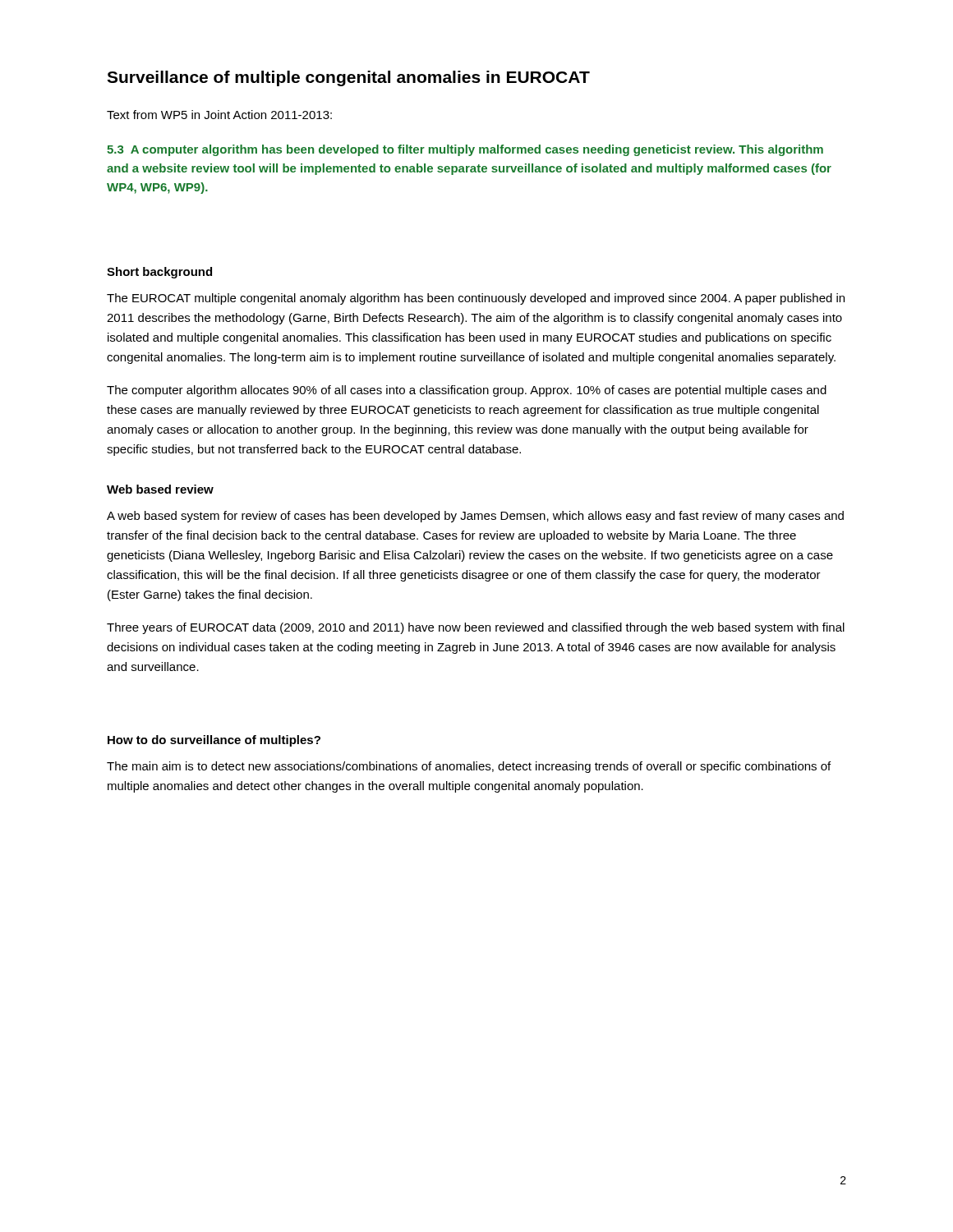Click the passage that begins "The computer algorithm allocates 90% of"
This screenshot has width=953, height=1232.
pyautogui.click(x=467, y=419)
